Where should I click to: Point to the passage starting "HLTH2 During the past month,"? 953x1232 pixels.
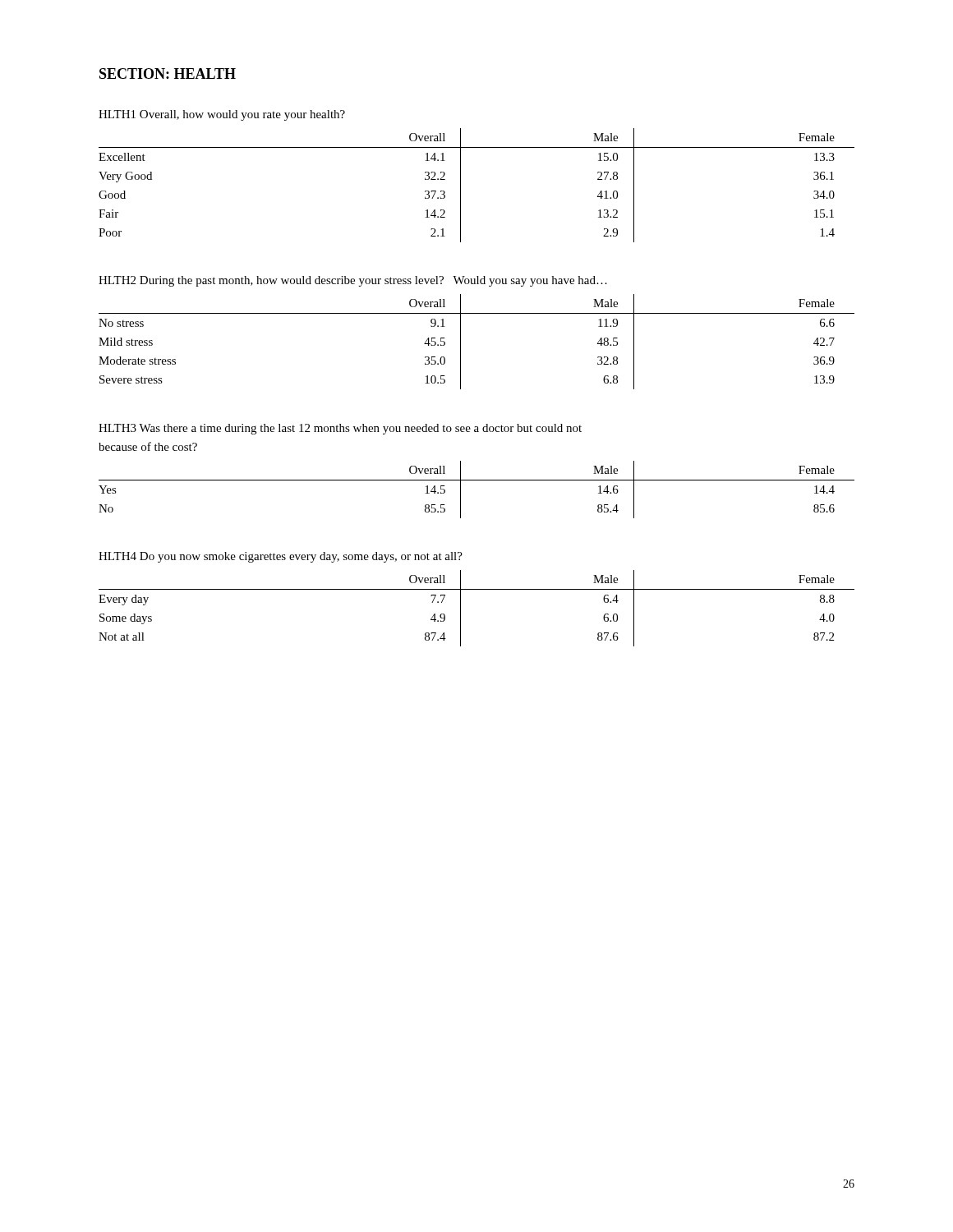pos(353,280)
